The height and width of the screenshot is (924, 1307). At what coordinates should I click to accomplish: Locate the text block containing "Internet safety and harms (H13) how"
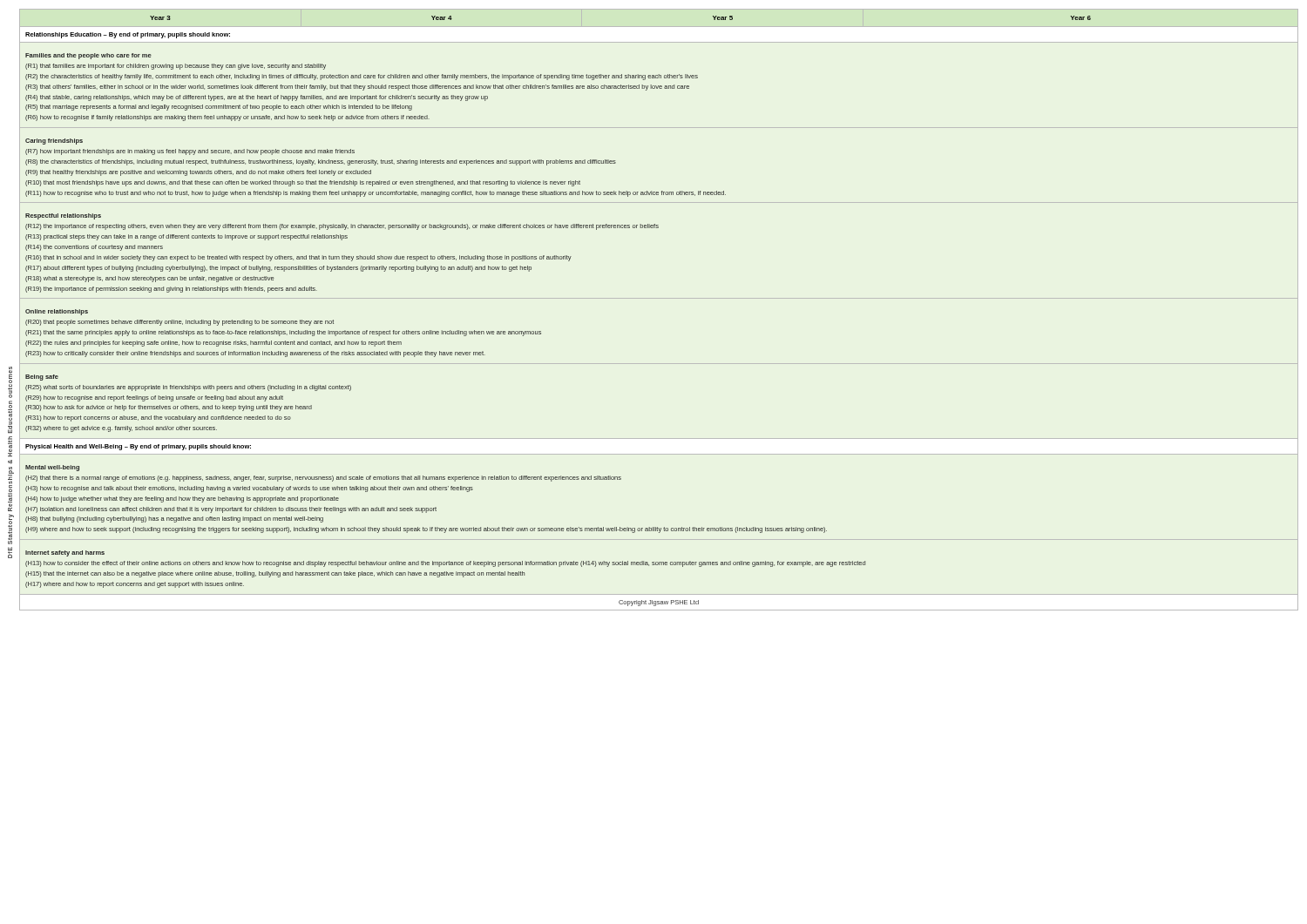pos(659,569)
